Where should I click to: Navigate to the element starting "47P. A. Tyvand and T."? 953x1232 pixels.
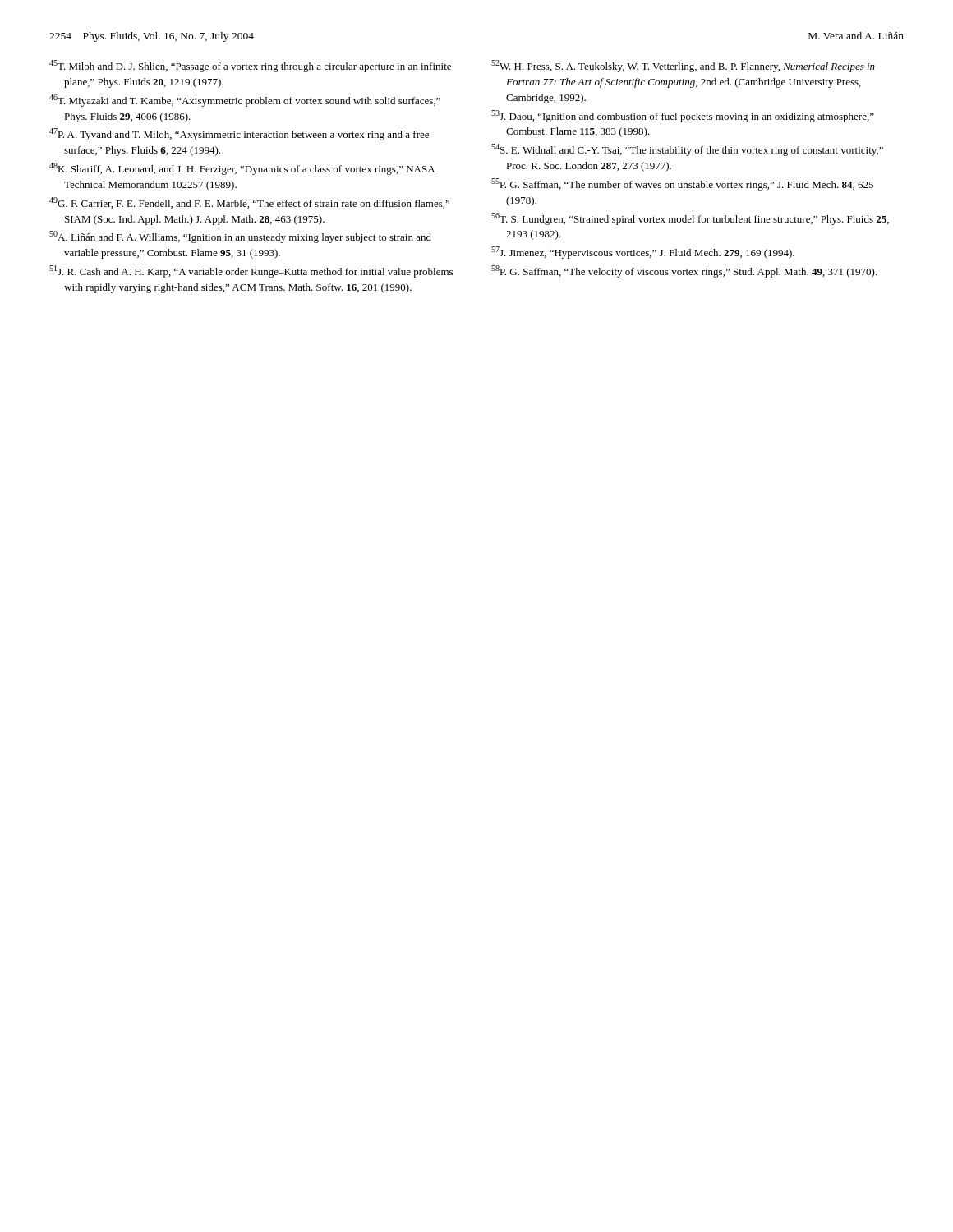[239, 142]
